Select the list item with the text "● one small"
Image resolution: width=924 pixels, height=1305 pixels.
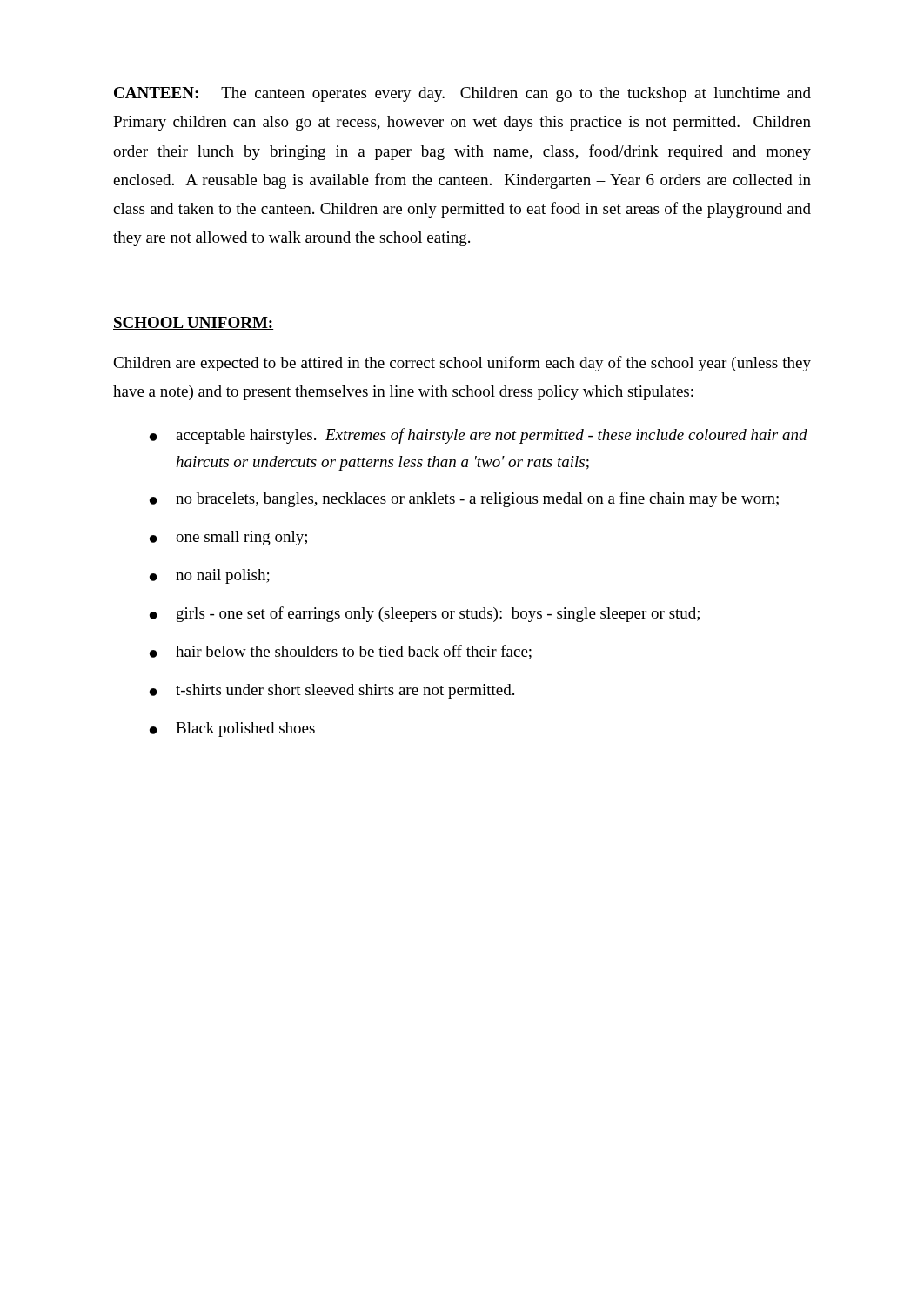pos(228,538)
